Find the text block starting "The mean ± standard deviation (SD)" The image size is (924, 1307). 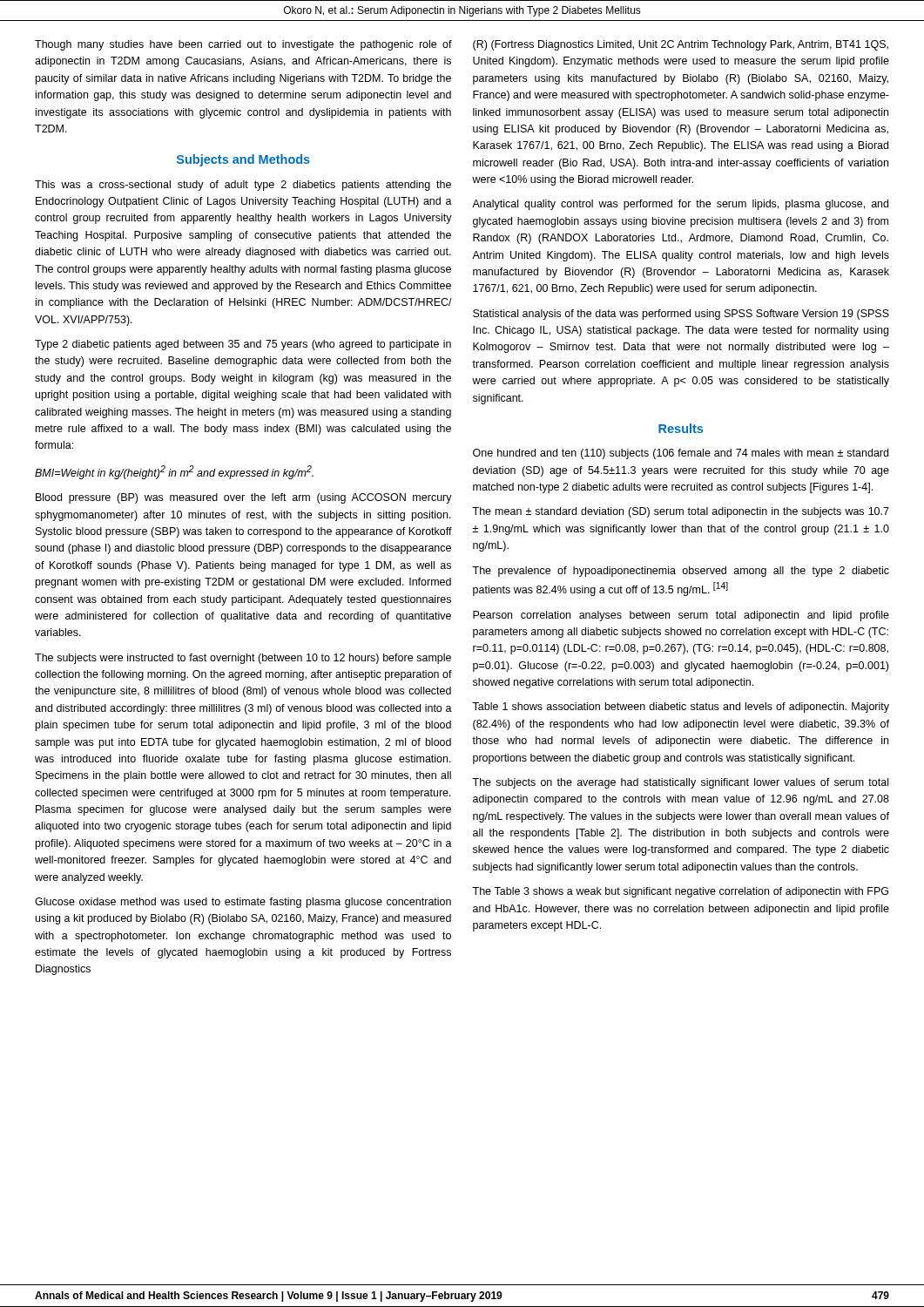[x=681, y=529]
